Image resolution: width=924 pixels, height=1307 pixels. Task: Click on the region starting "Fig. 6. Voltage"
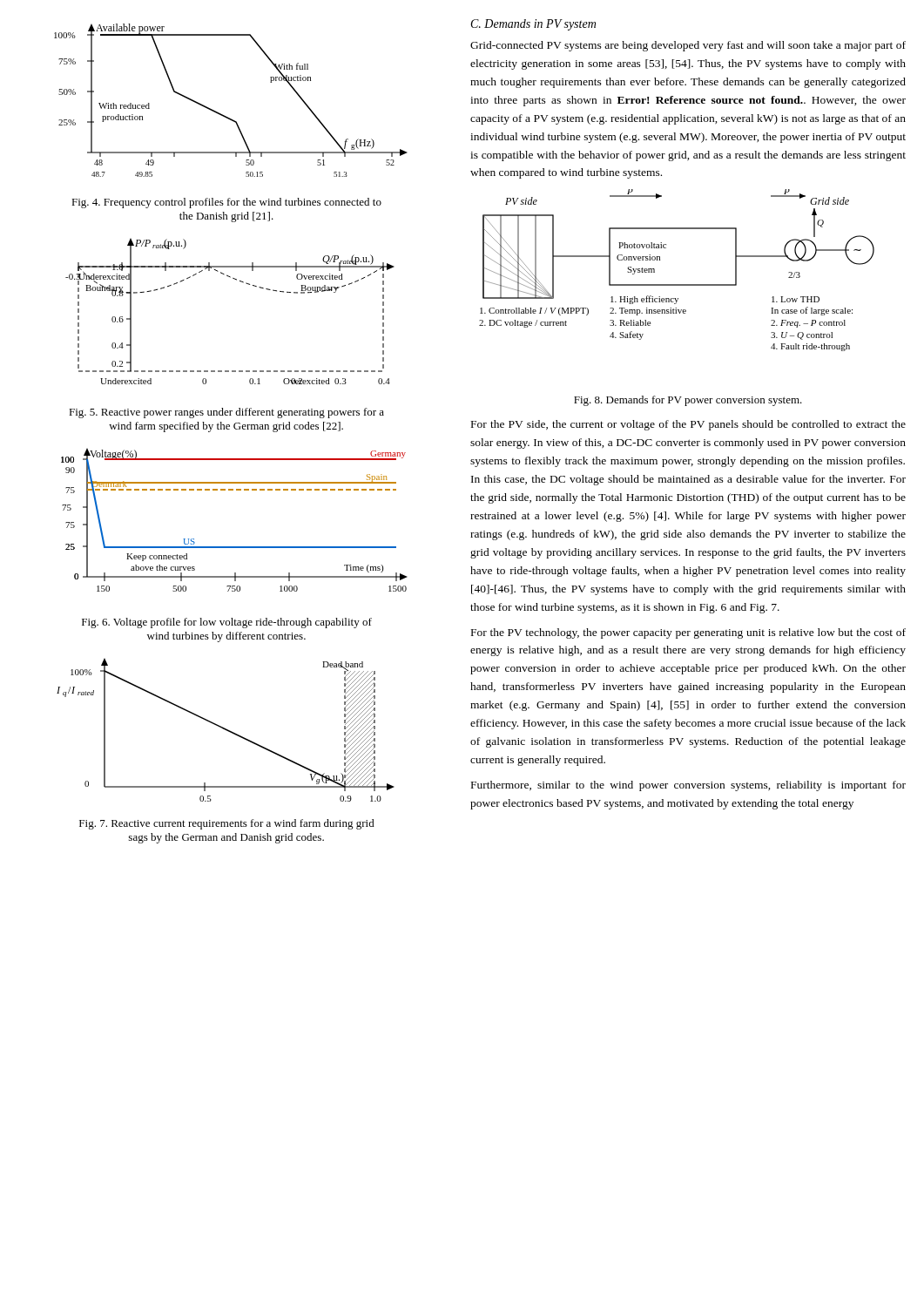pos(226,629)
